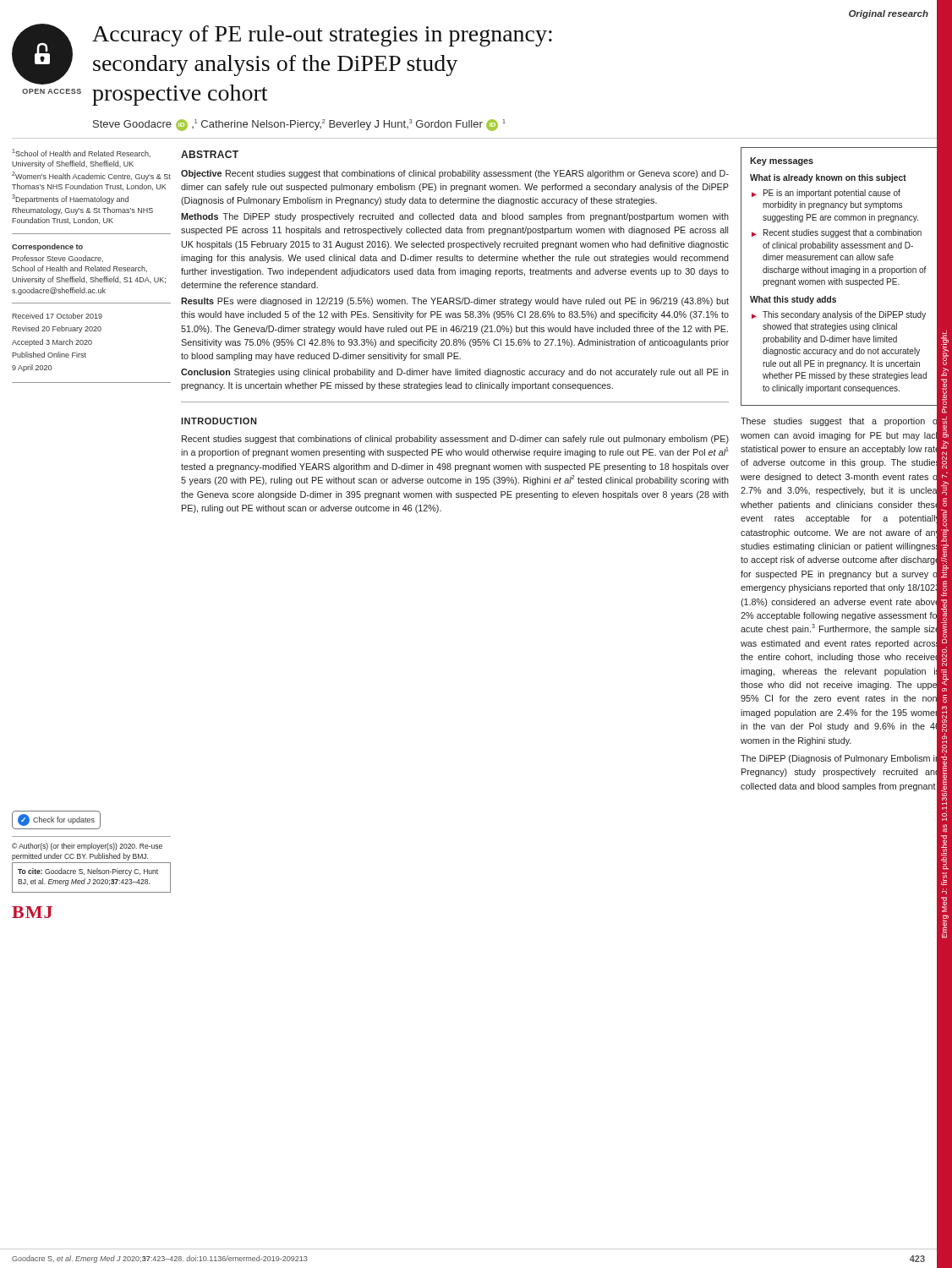Select the block starting "These studies suggest that a"

coord(840,604)
